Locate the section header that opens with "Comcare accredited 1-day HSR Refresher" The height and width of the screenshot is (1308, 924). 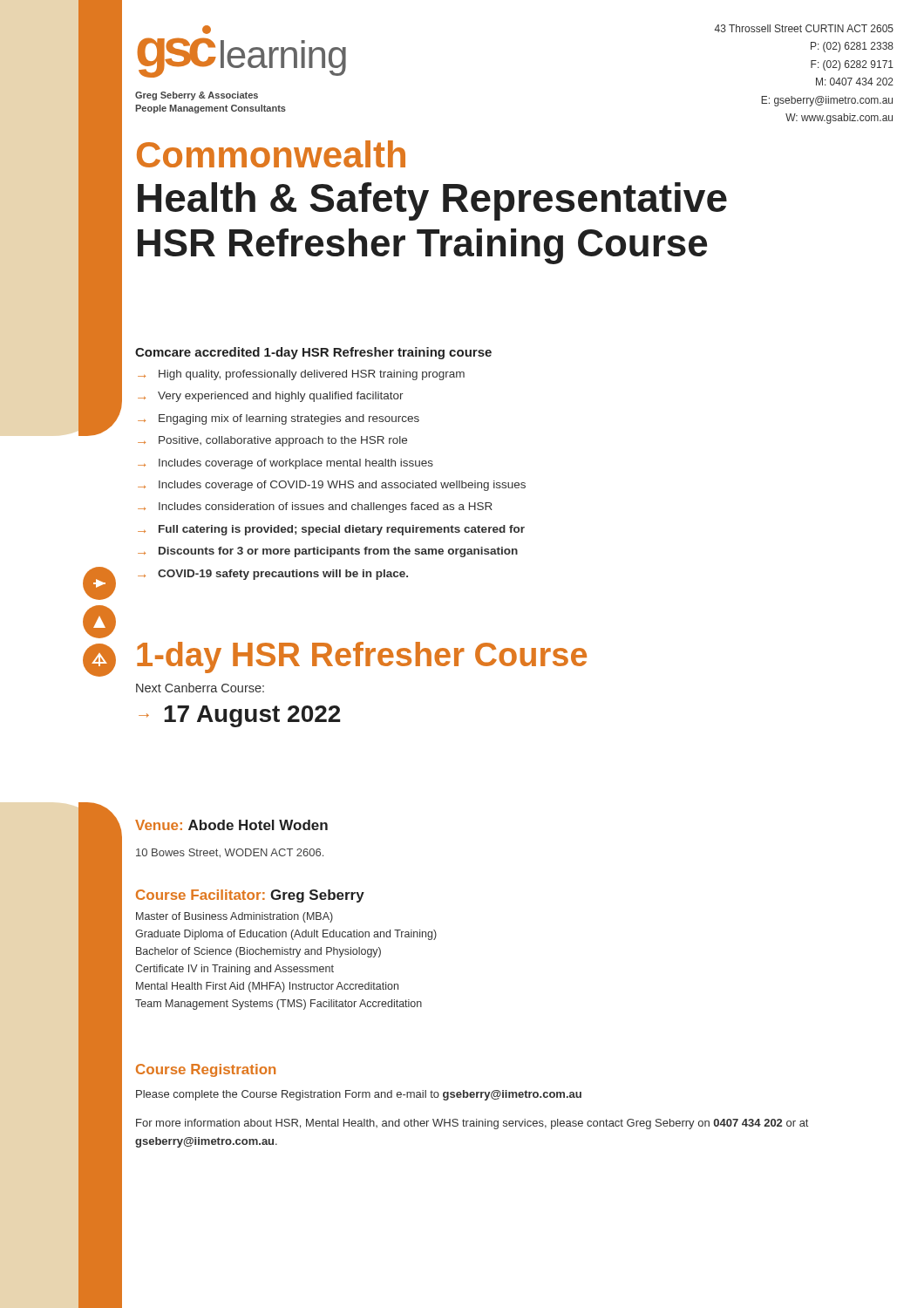(x=314, y=352)
